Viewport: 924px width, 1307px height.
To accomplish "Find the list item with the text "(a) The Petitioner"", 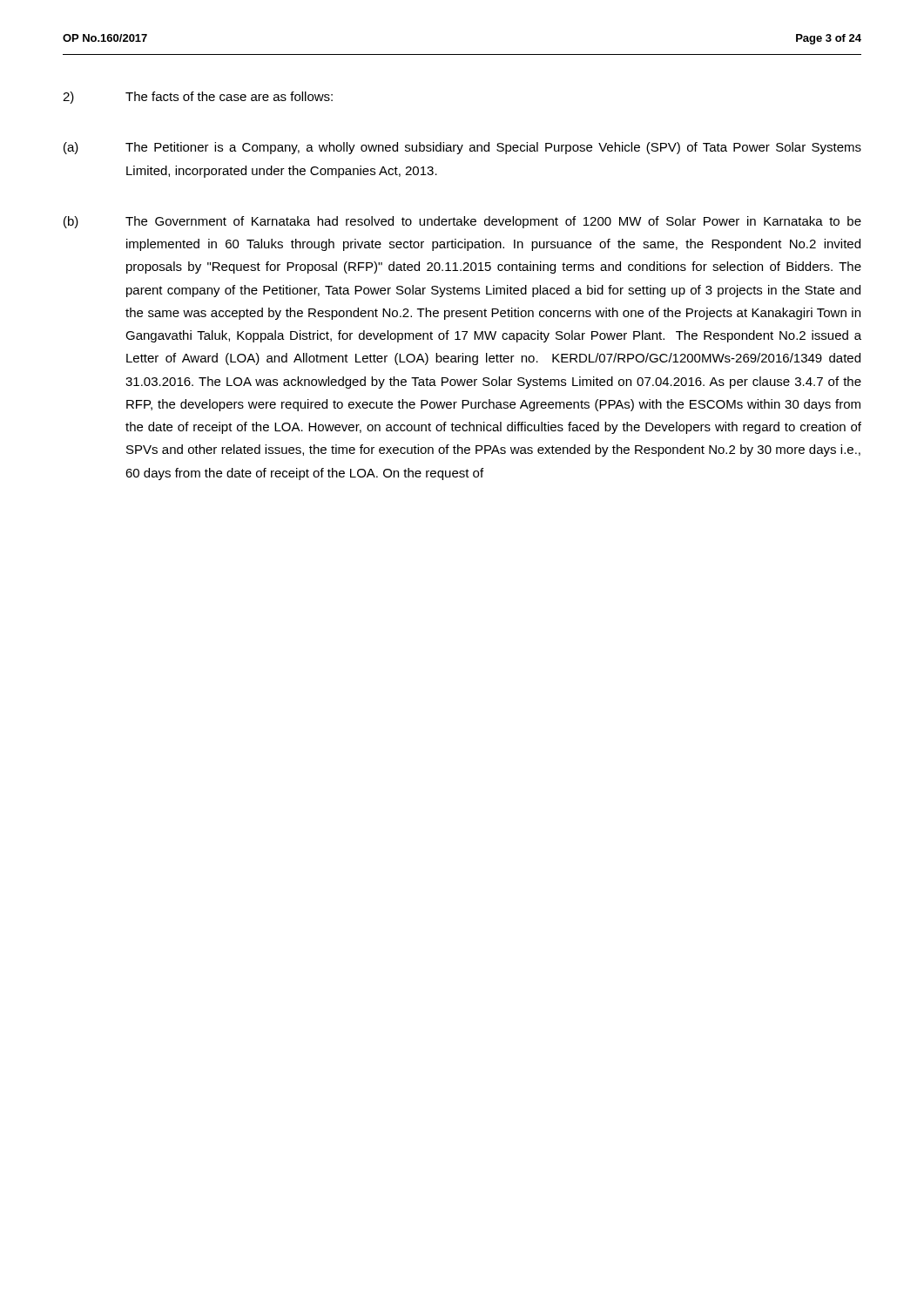I will [x=462, y=159].
